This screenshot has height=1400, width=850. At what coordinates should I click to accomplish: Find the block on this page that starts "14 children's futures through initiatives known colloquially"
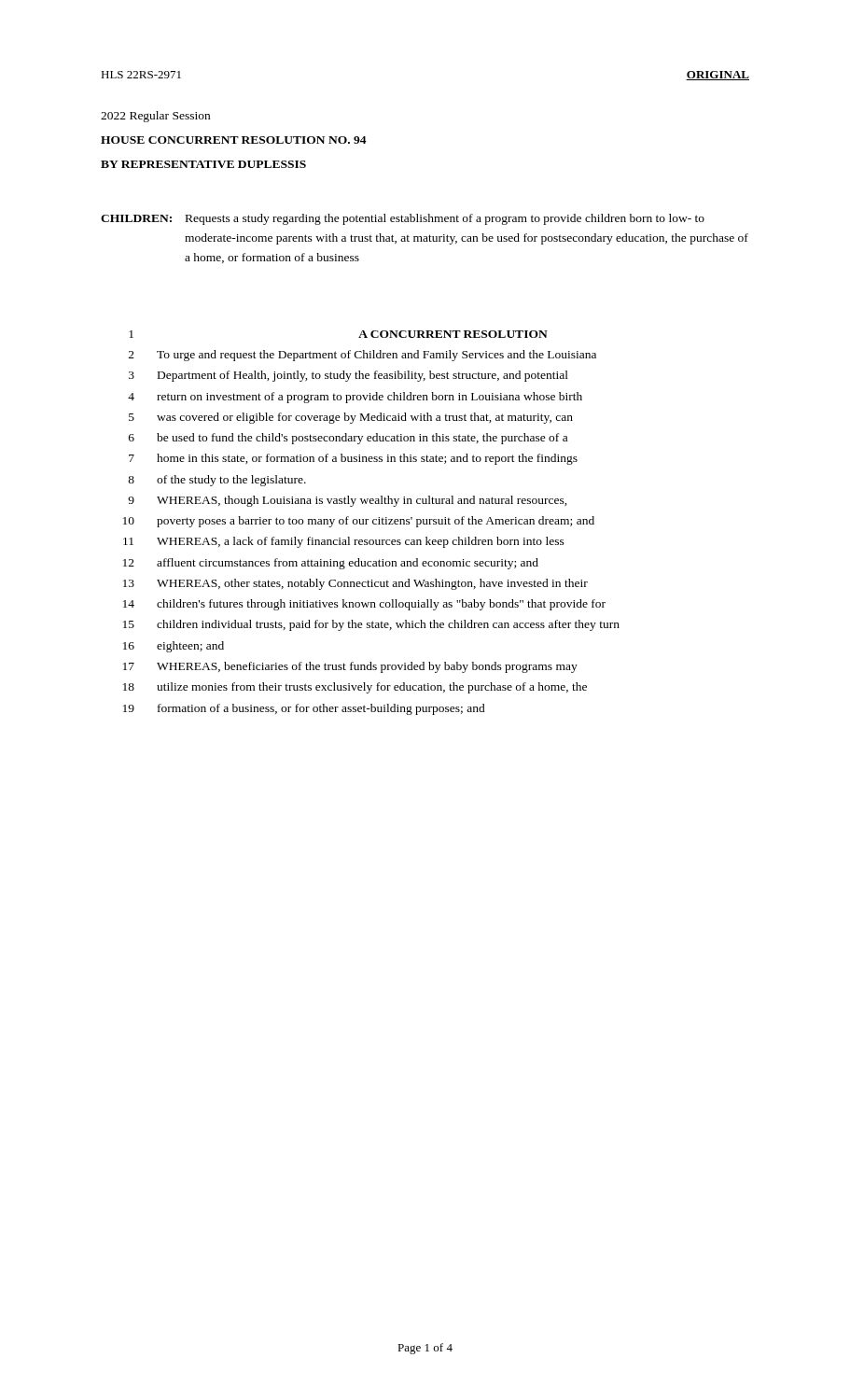click(425, 604)
